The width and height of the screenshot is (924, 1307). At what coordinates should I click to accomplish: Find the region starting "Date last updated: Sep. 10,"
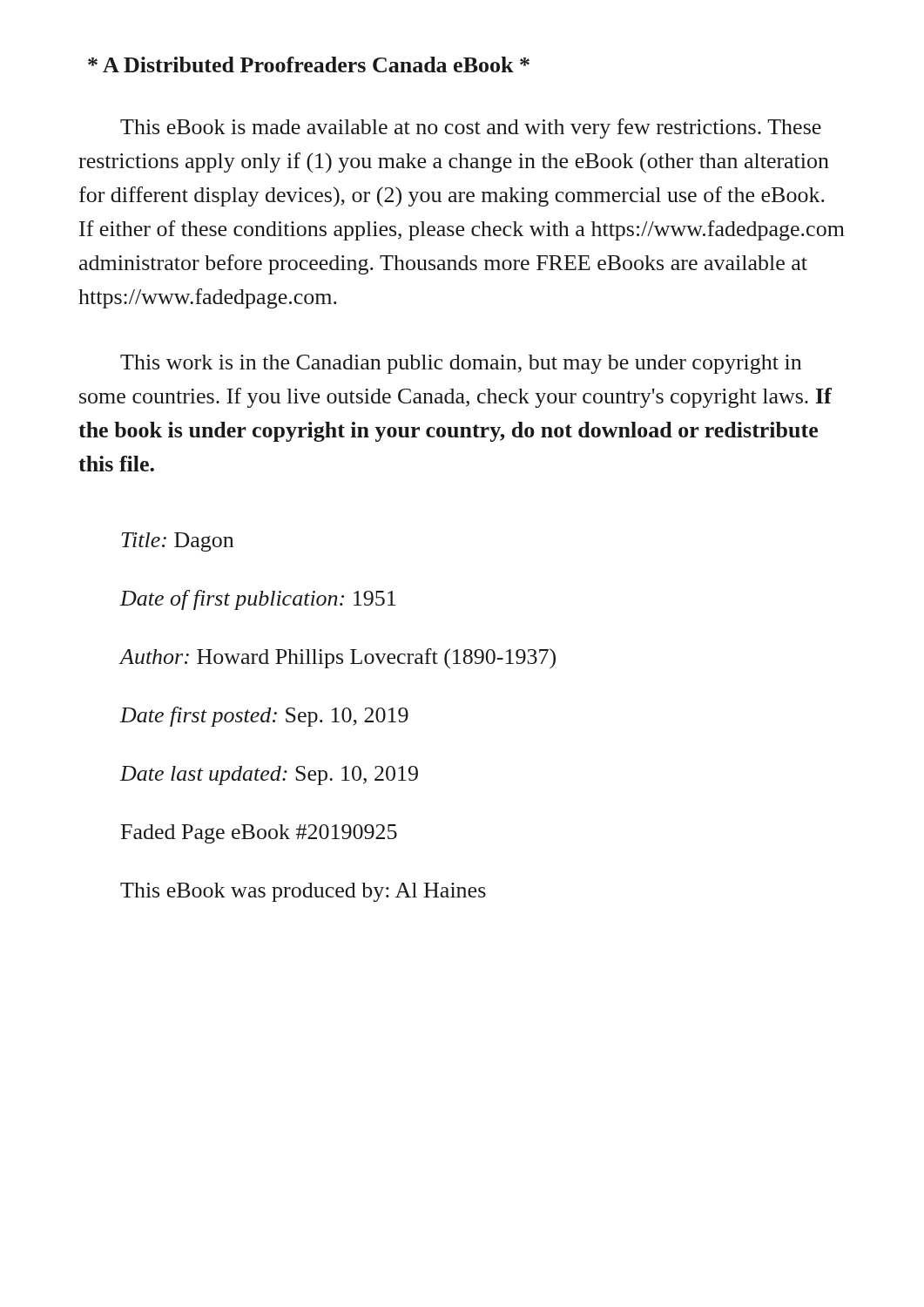coord(270,773)
